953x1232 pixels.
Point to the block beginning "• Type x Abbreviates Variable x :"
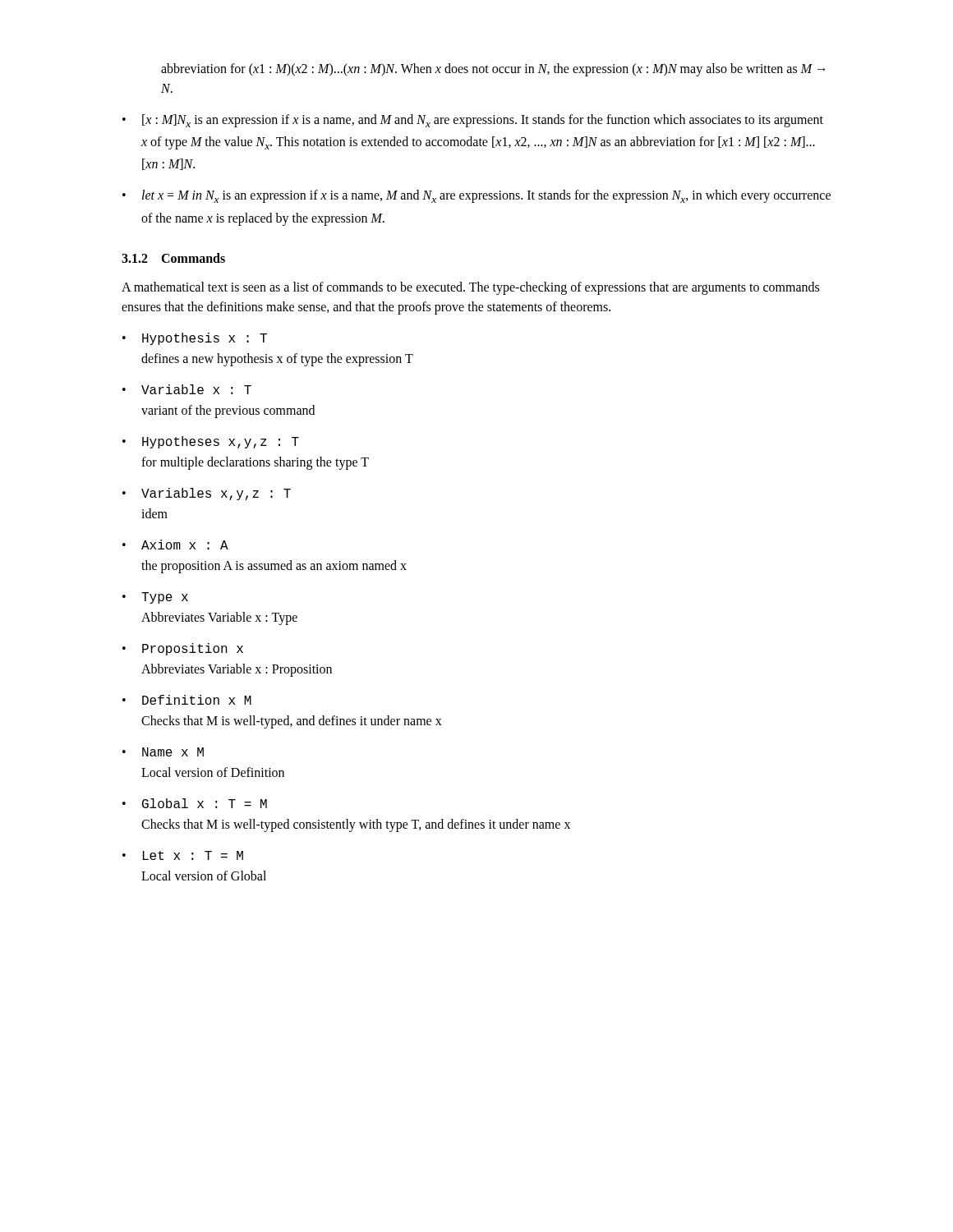point(155,598)
